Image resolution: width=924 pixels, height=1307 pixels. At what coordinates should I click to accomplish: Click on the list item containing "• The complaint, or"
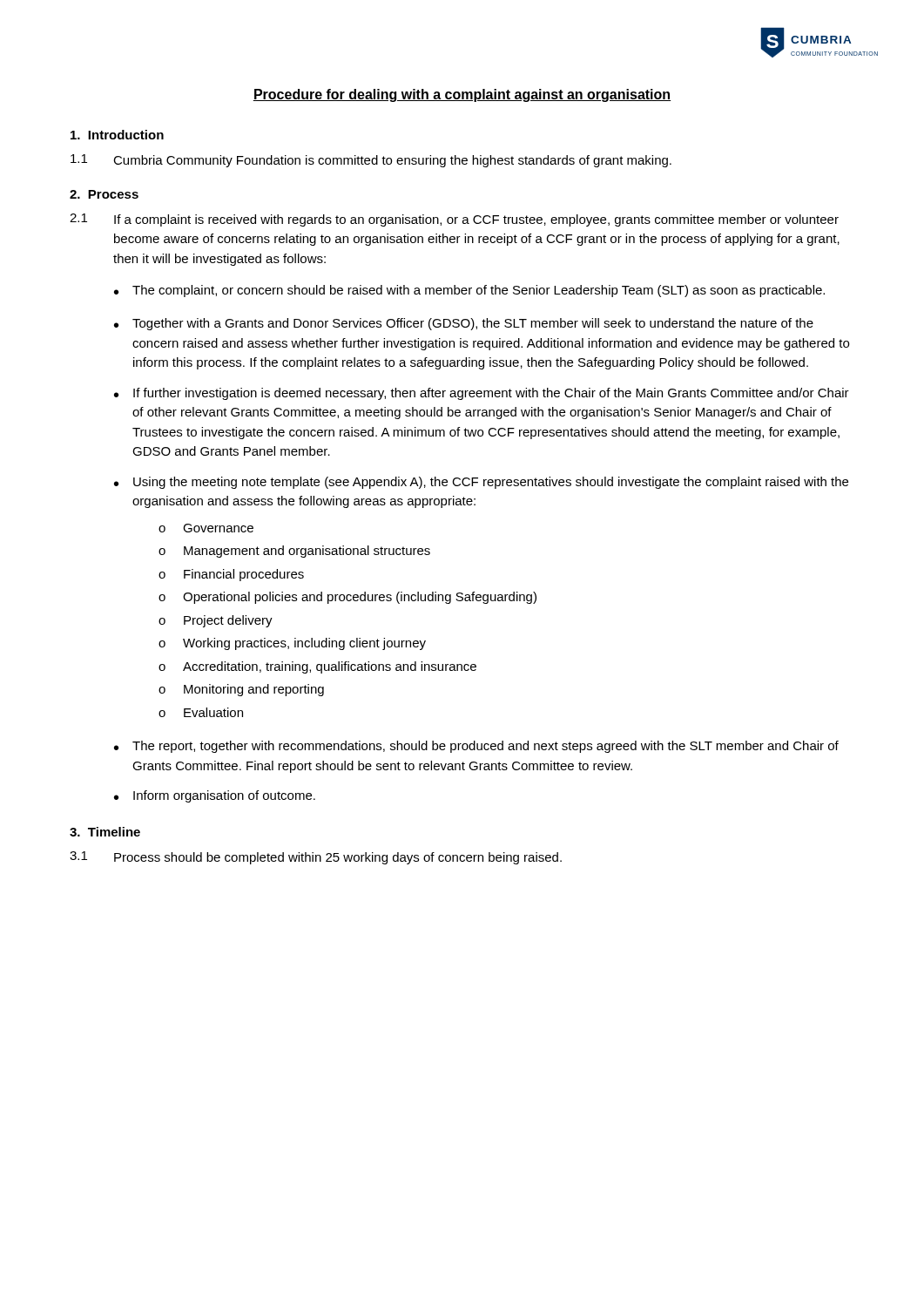(484, 292)
